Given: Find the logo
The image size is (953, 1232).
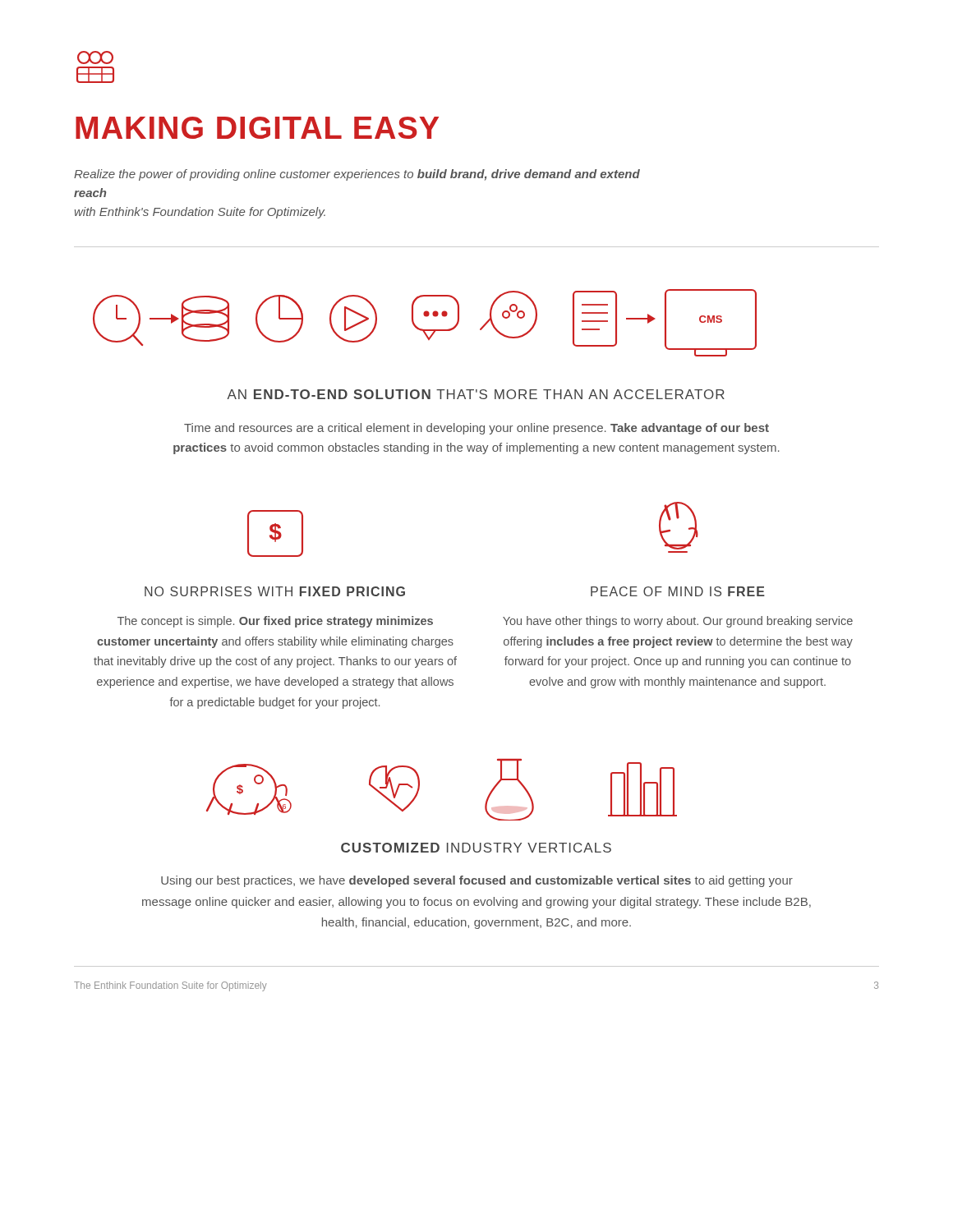Looking at the screenshot, I should click(x=476, y=69).
